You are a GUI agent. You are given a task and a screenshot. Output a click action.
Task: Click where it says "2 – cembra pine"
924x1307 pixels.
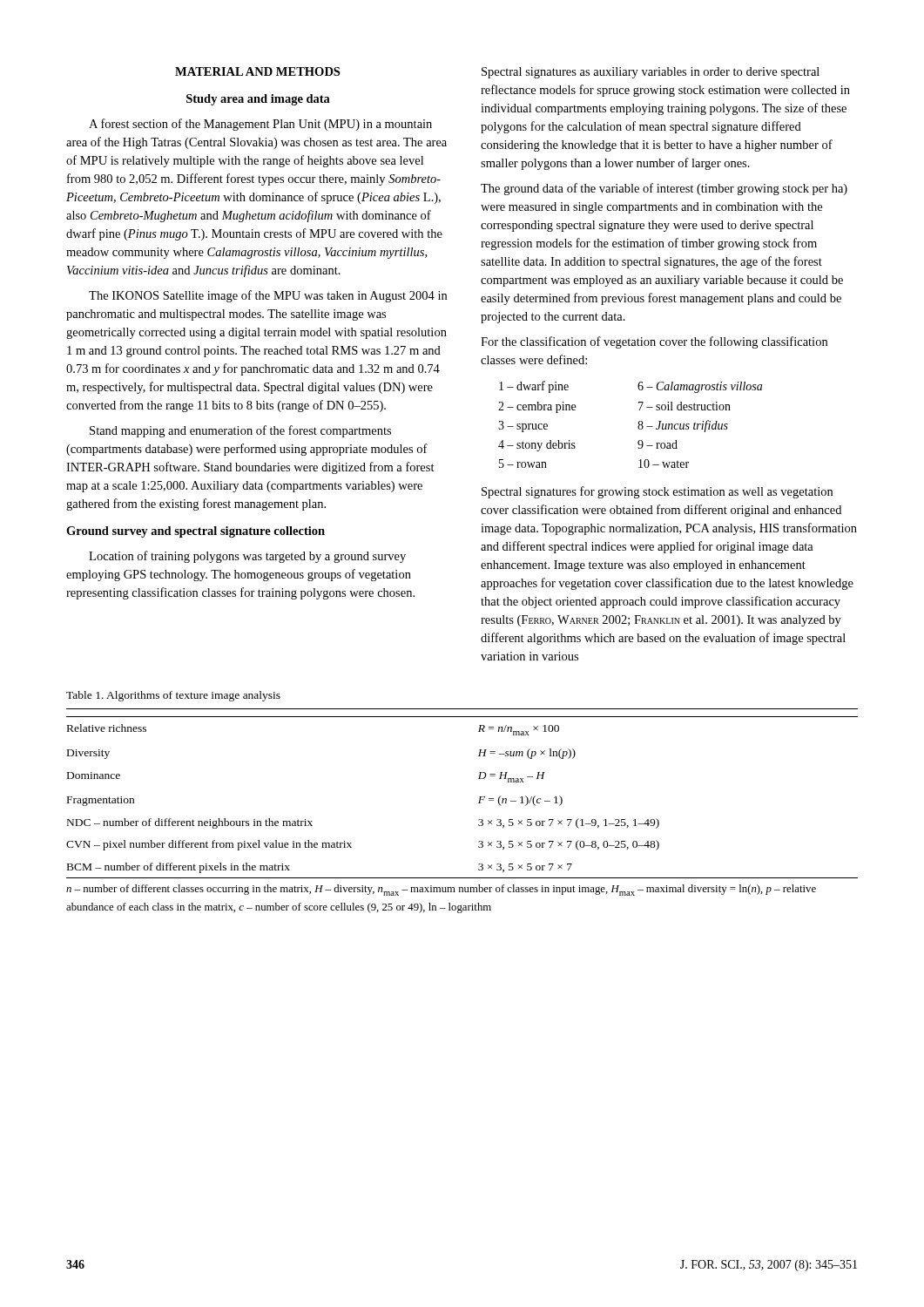[537, 406]
